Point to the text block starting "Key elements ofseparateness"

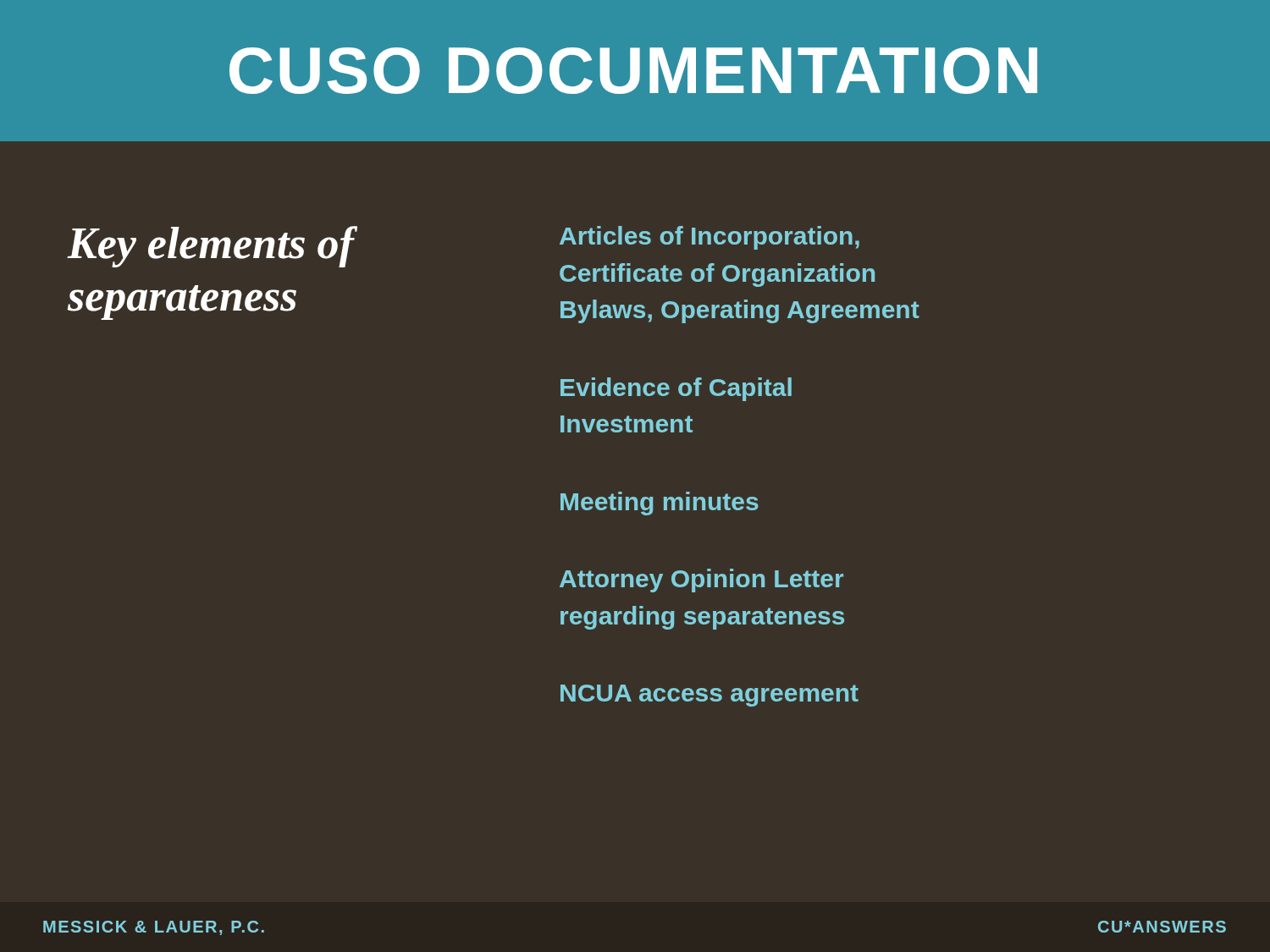coord(211,270)
